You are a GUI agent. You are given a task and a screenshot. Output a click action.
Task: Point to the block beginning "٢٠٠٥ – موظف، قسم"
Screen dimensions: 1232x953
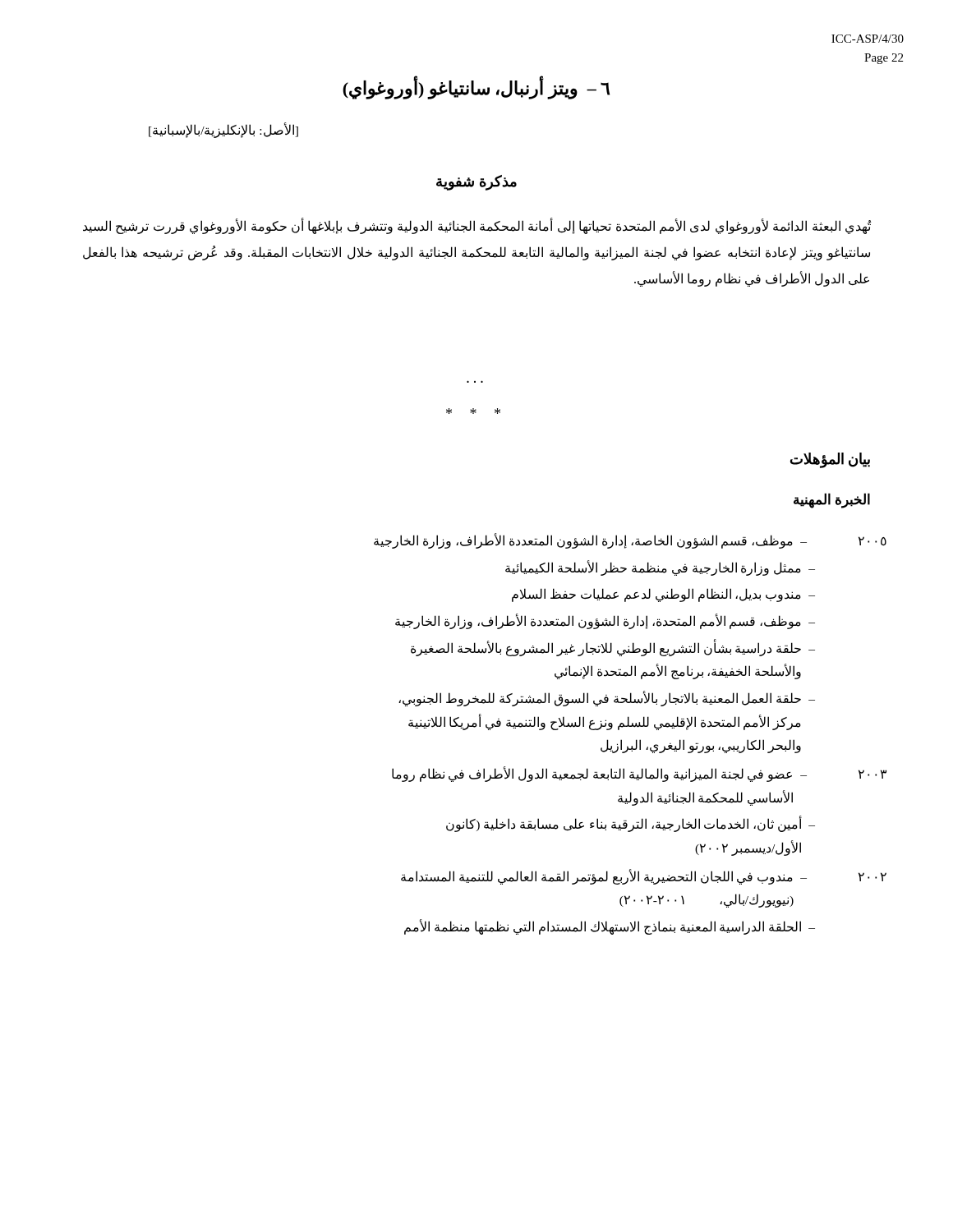[476, 542]
